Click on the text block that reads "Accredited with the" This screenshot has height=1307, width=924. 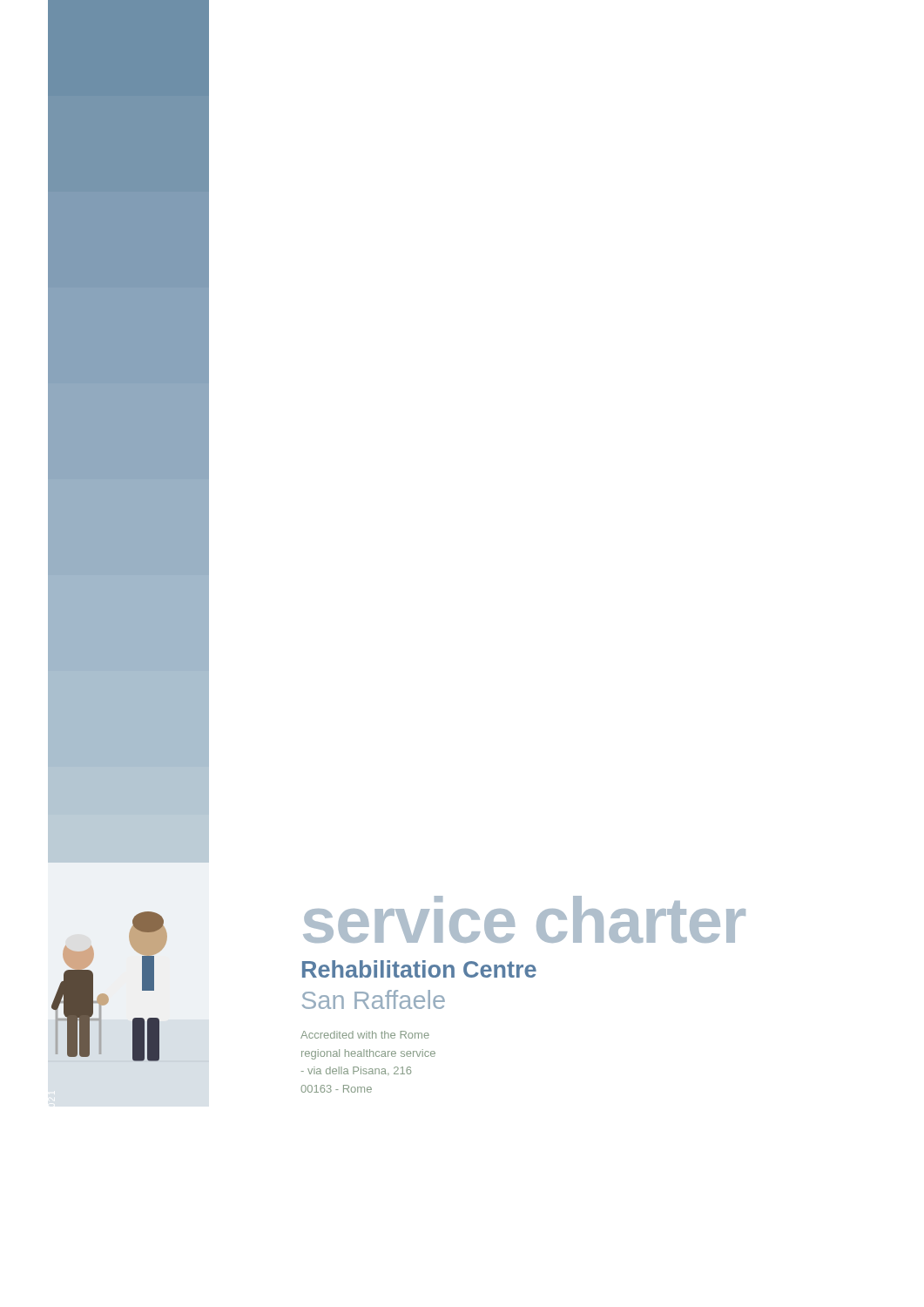pyautogui.click(x=368, y=1062)
